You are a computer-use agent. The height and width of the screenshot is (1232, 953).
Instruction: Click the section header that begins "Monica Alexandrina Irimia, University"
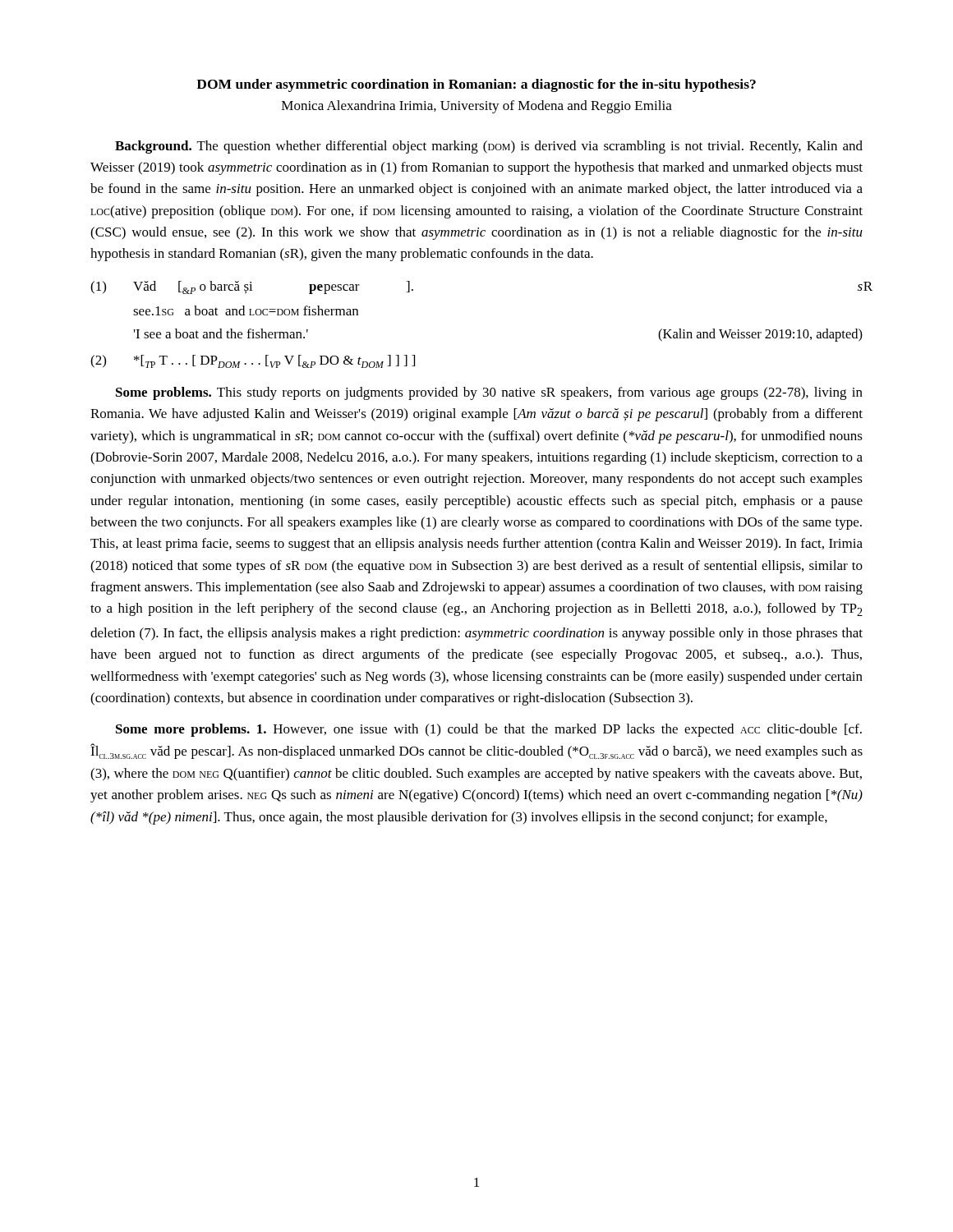coord(476,105)
